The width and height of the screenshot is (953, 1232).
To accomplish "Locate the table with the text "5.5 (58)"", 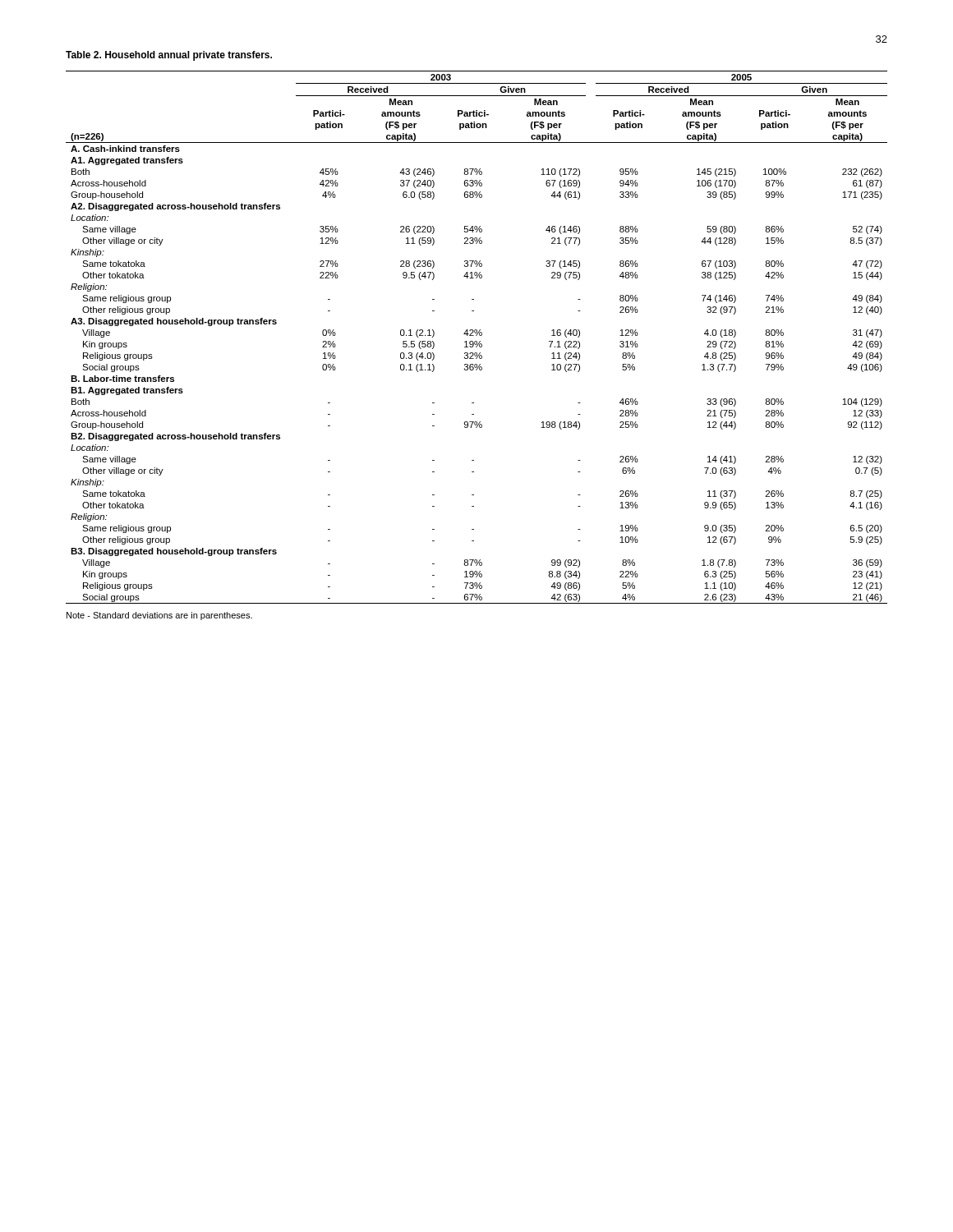I will [476, 337].
